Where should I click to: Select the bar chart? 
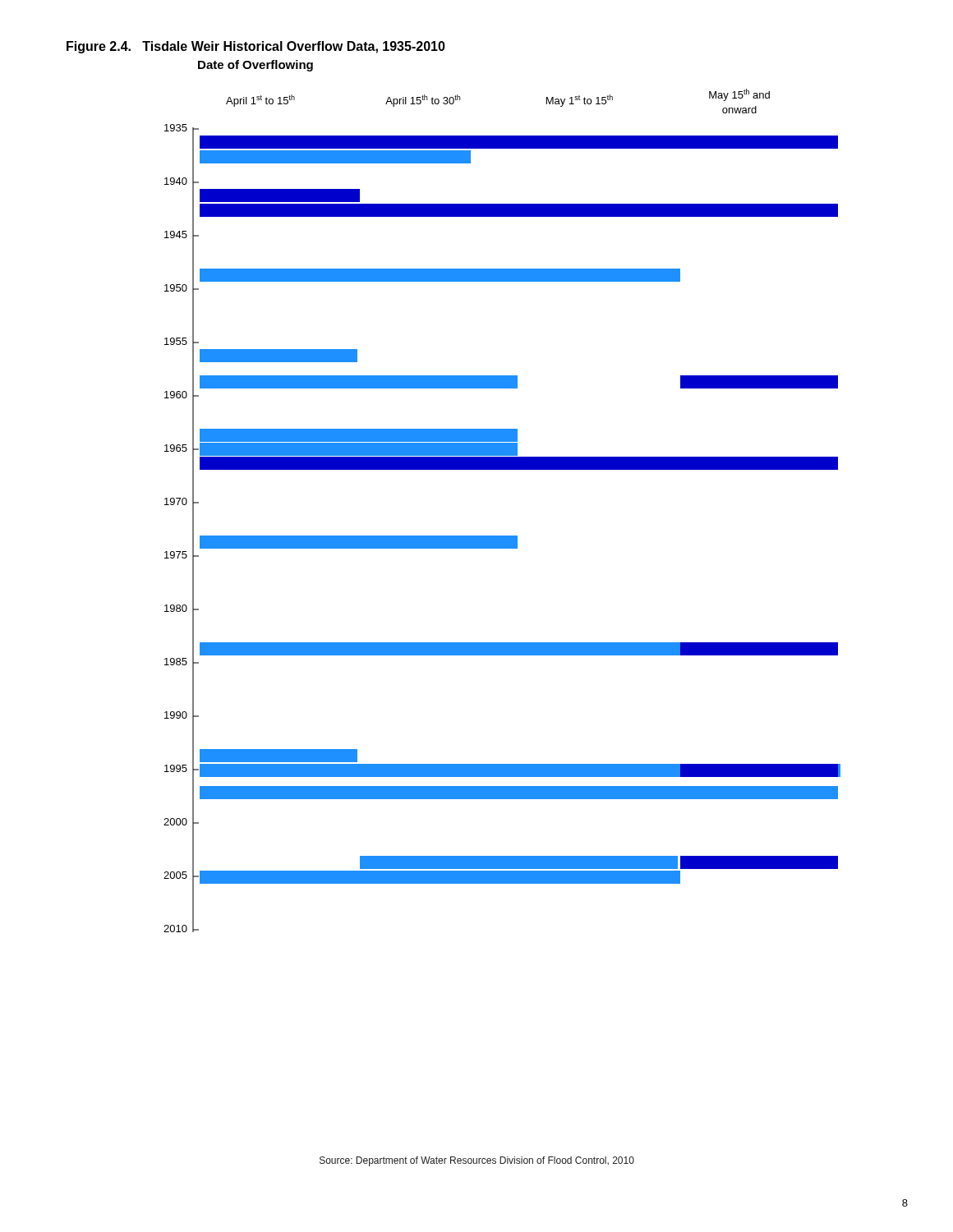468,616
